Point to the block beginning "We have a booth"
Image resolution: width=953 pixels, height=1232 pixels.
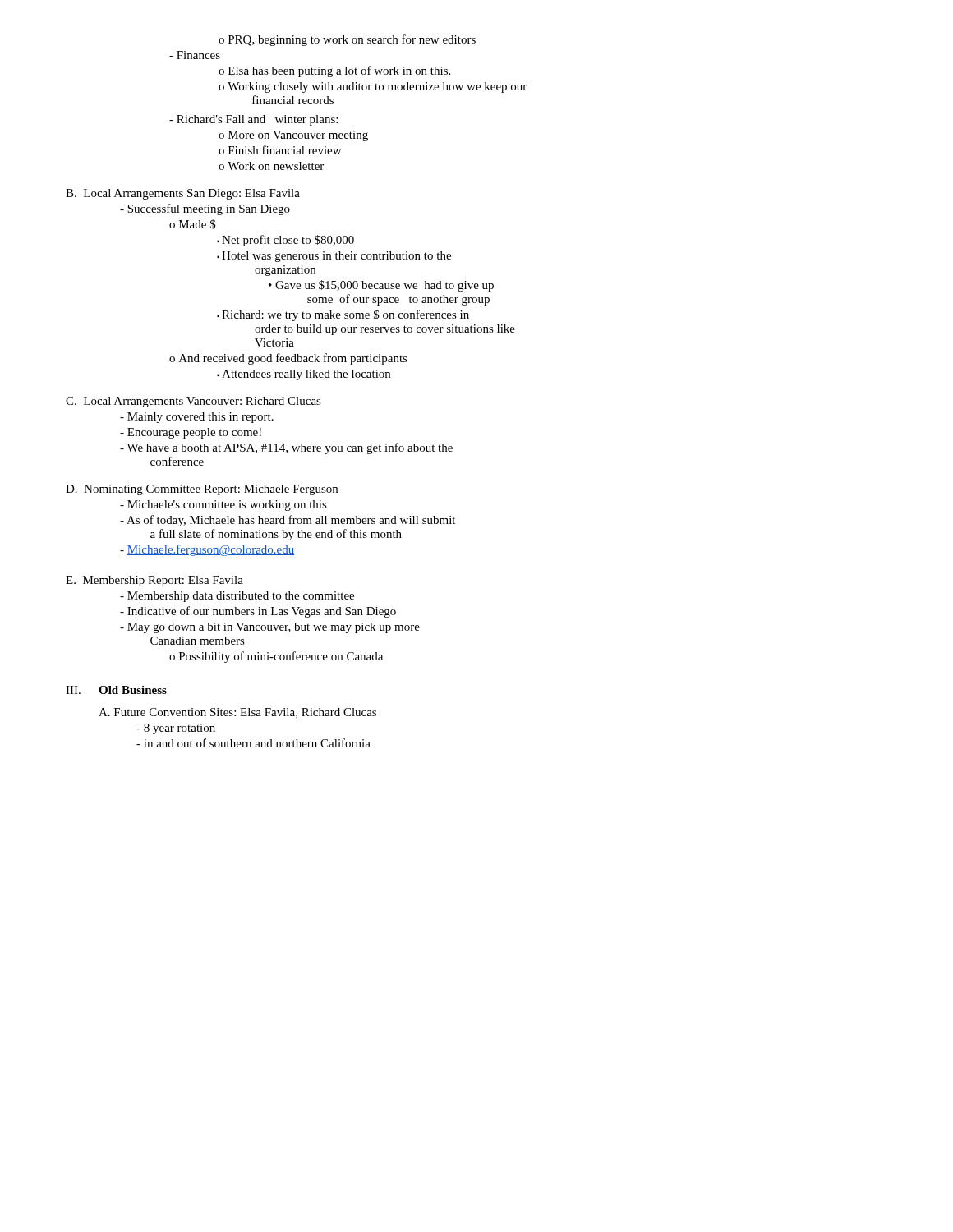(286, 448)
